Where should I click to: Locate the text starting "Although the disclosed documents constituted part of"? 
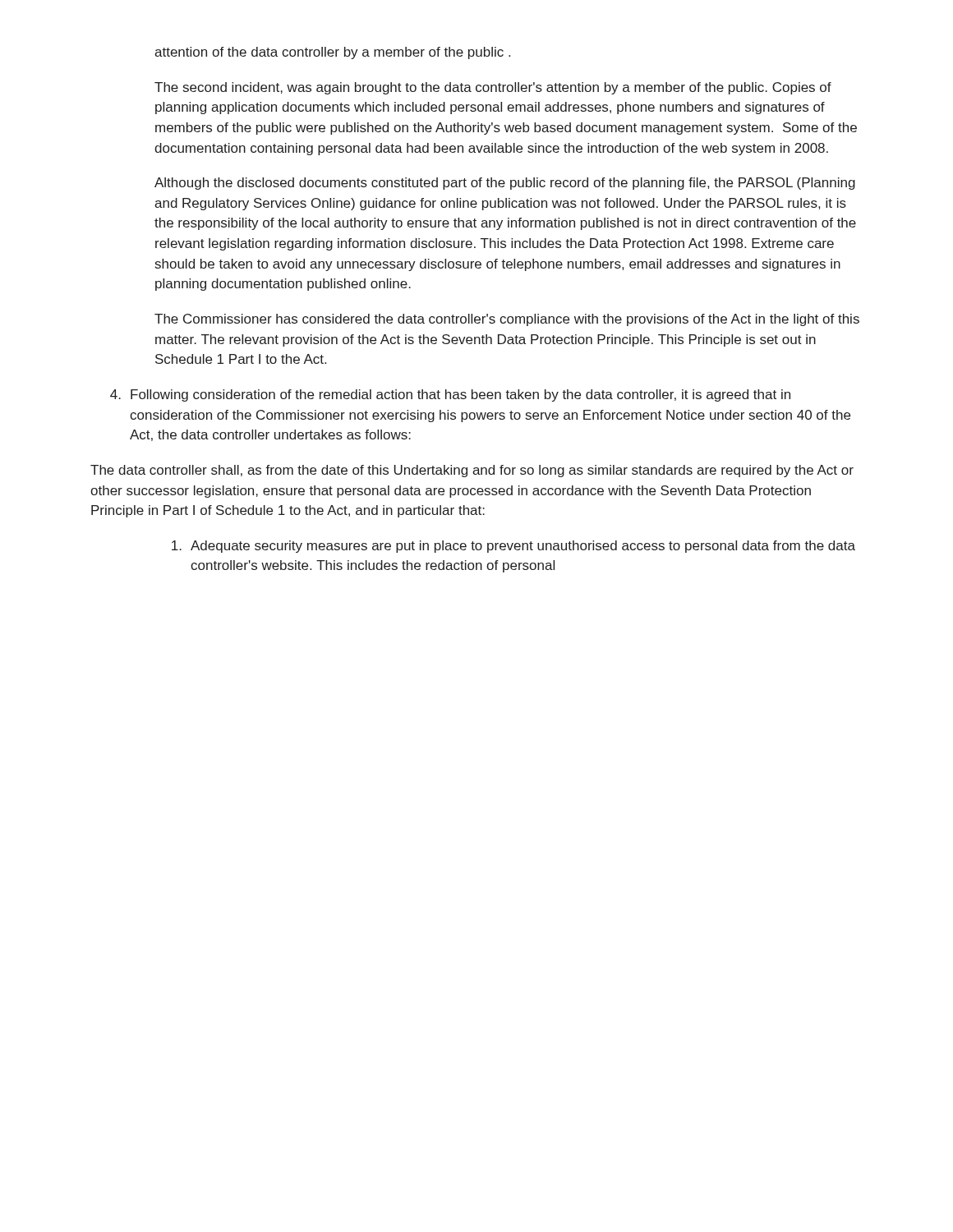(x=505, y=233)
